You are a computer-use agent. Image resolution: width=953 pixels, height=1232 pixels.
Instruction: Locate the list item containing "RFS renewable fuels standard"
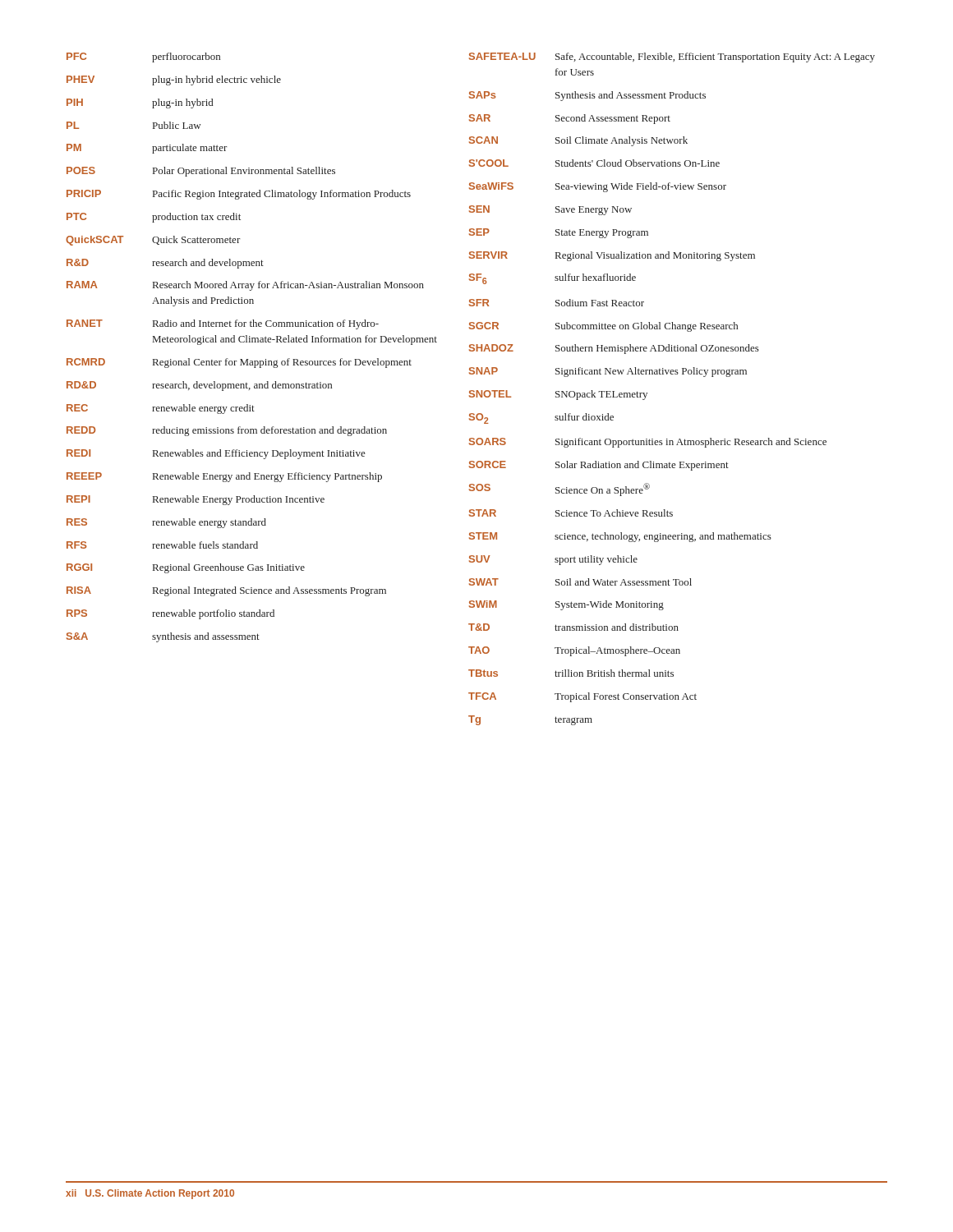coord(255,545)
